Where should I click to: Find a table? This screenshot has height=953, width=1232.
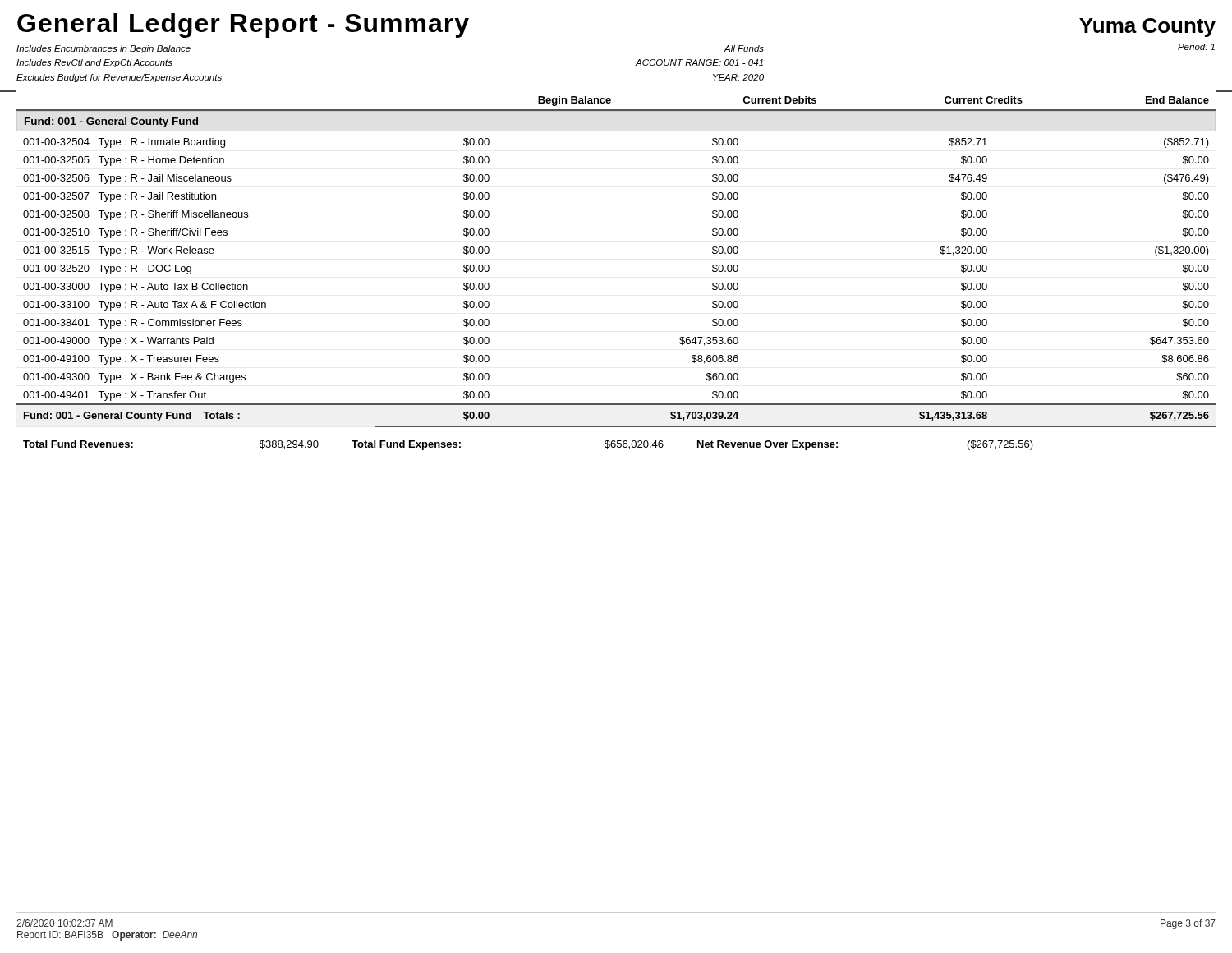pyautogui.click(x=616, y=280)
